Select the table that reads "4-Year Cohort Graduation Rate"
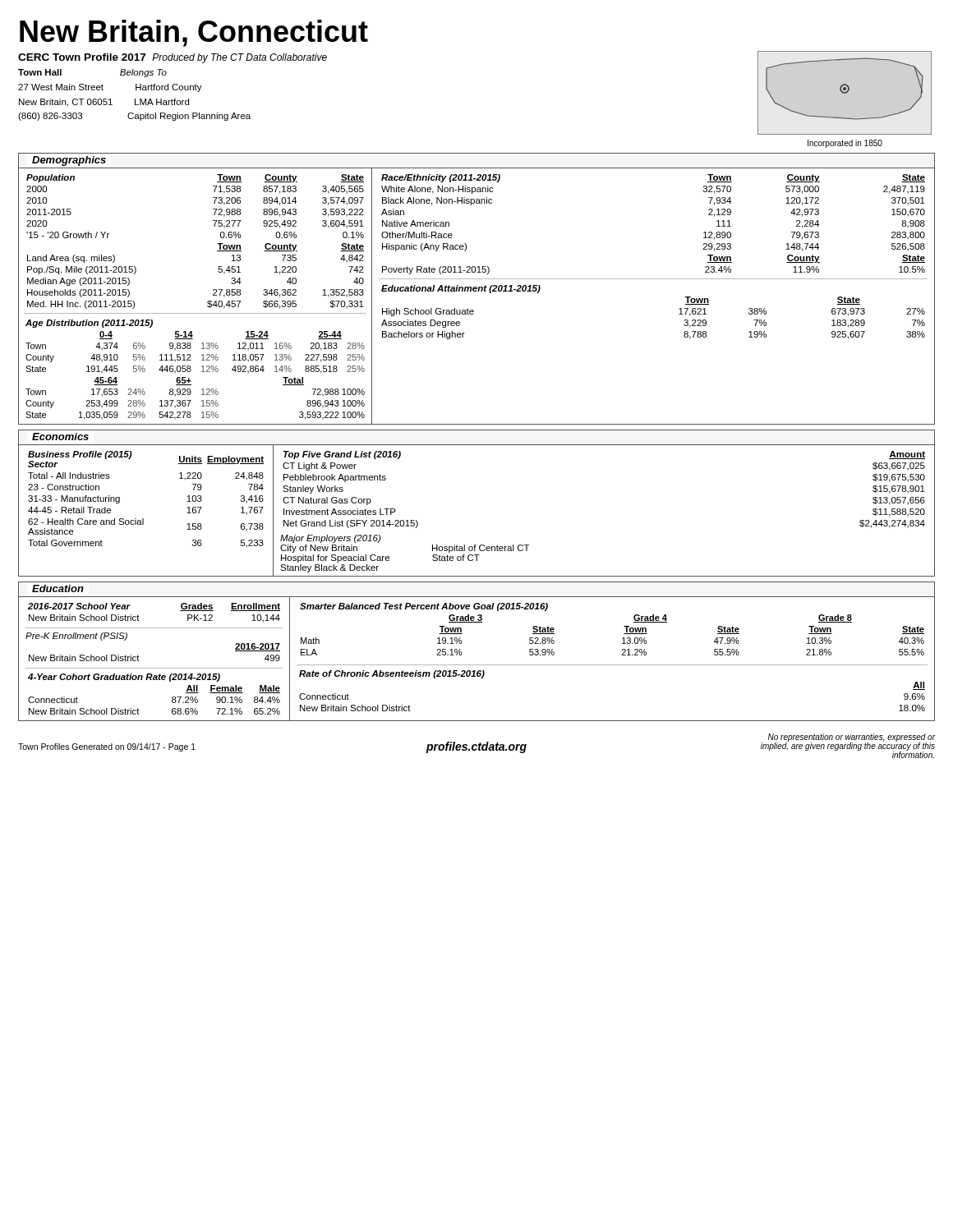The width and height of the screenshot is (953, 1232). (x=154, y=694)
